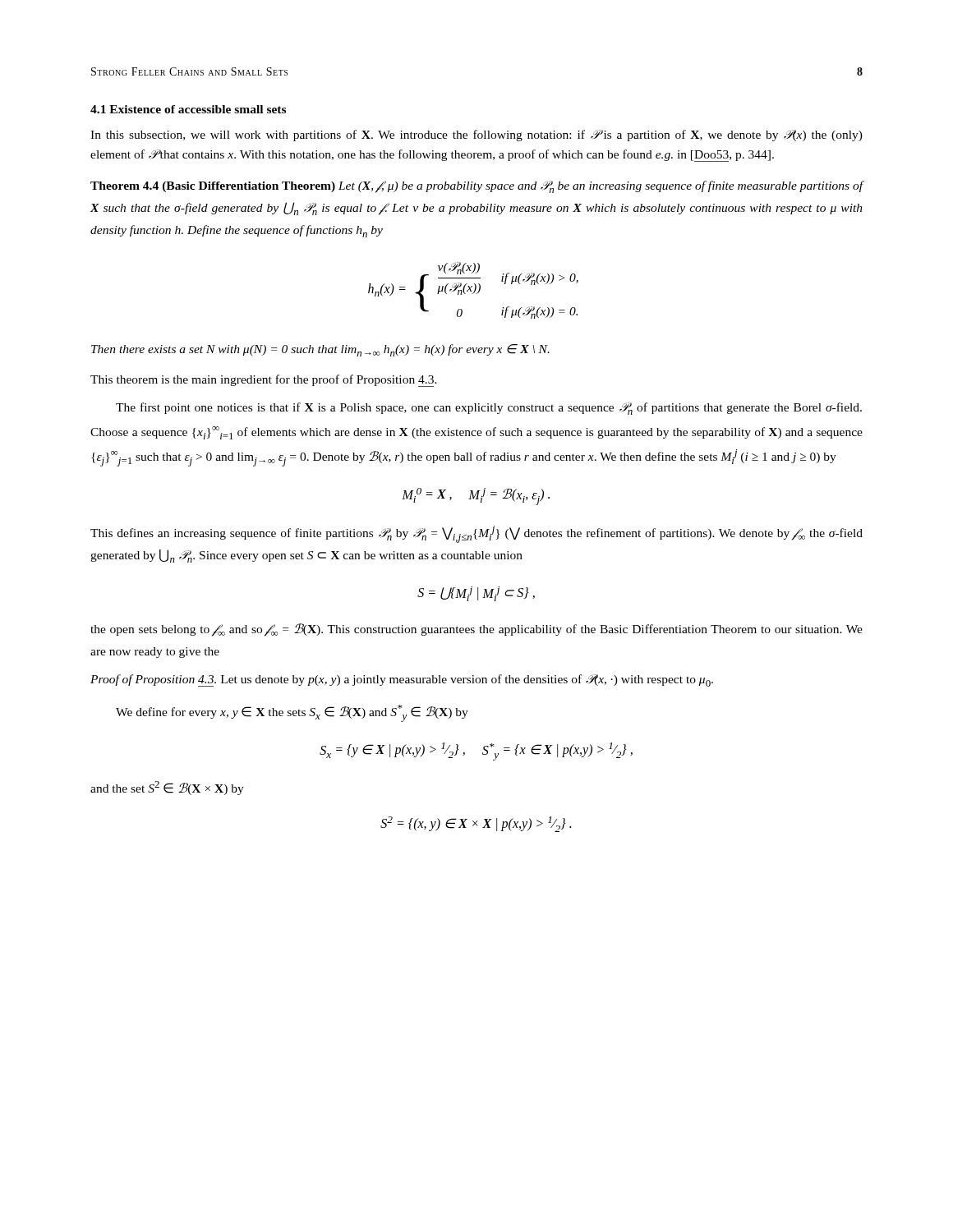Find the text block that says "The first point one notices is that"
The height and width of the screenshot is (1232, 953).
[476, 433]
